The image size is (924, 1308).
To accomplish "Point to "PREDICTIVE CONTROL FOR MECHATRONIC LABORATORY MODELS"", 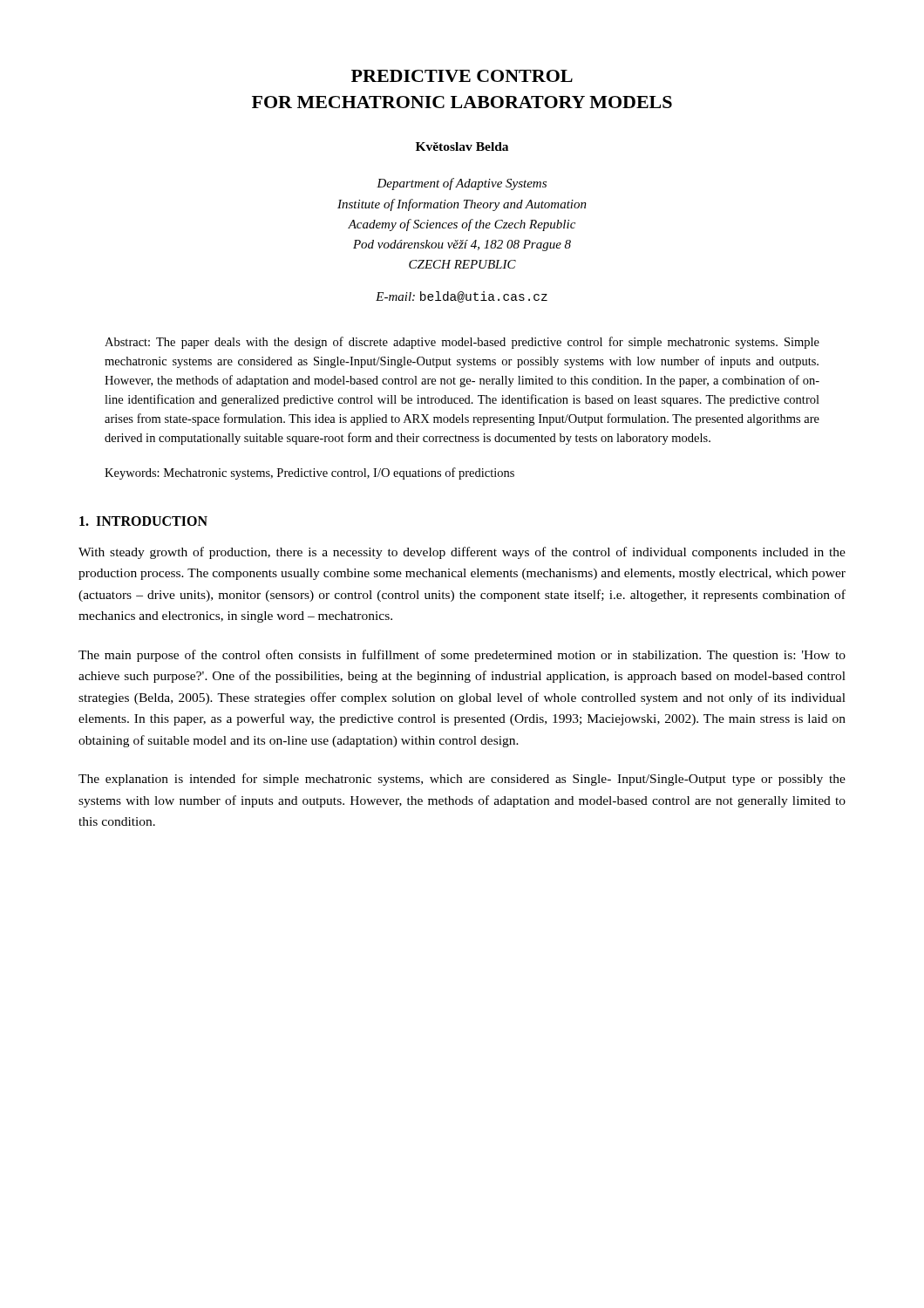I will 462,89.
